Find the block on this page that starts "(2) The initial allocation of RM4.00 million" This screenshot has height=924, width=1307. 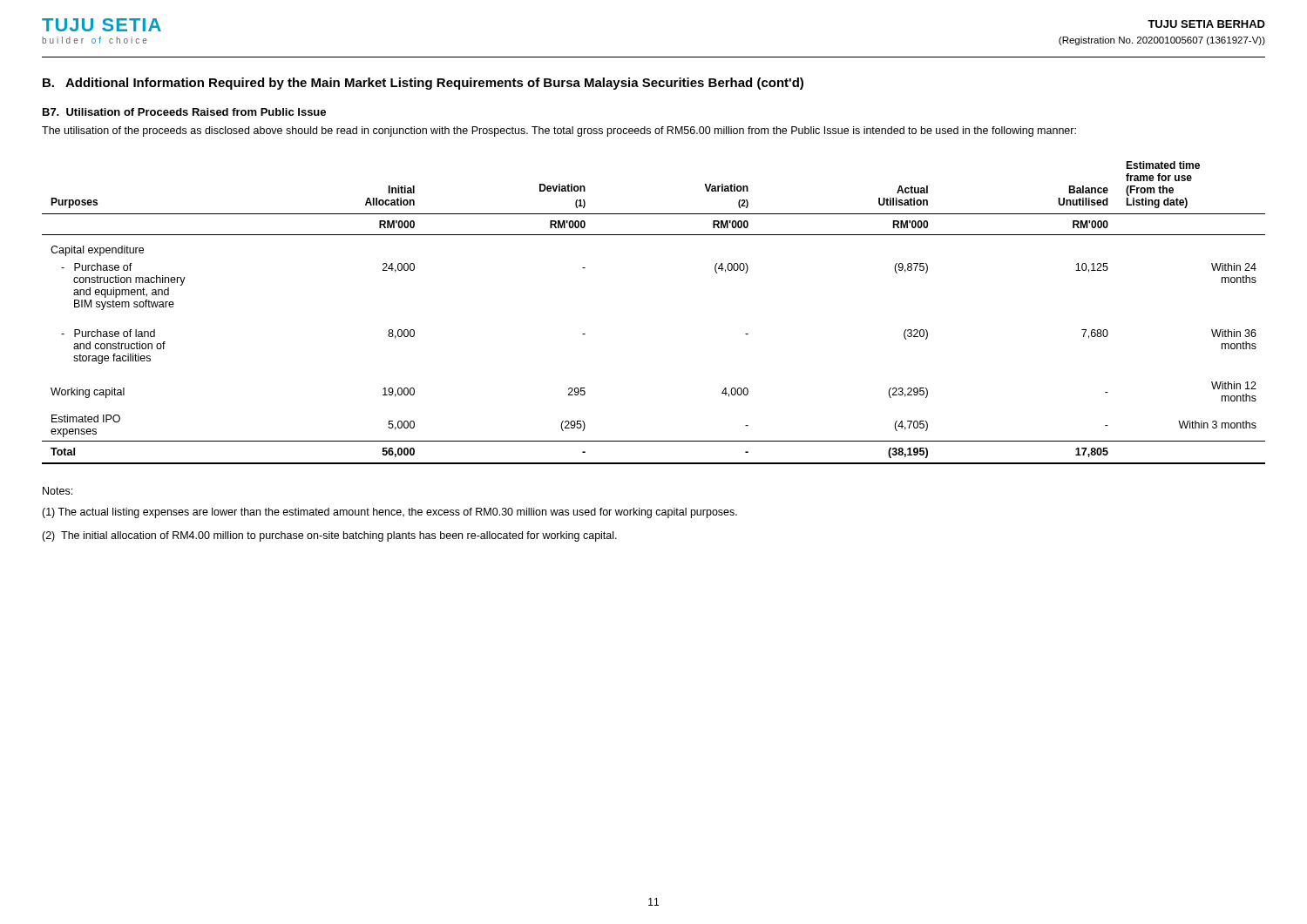(330, 535)
